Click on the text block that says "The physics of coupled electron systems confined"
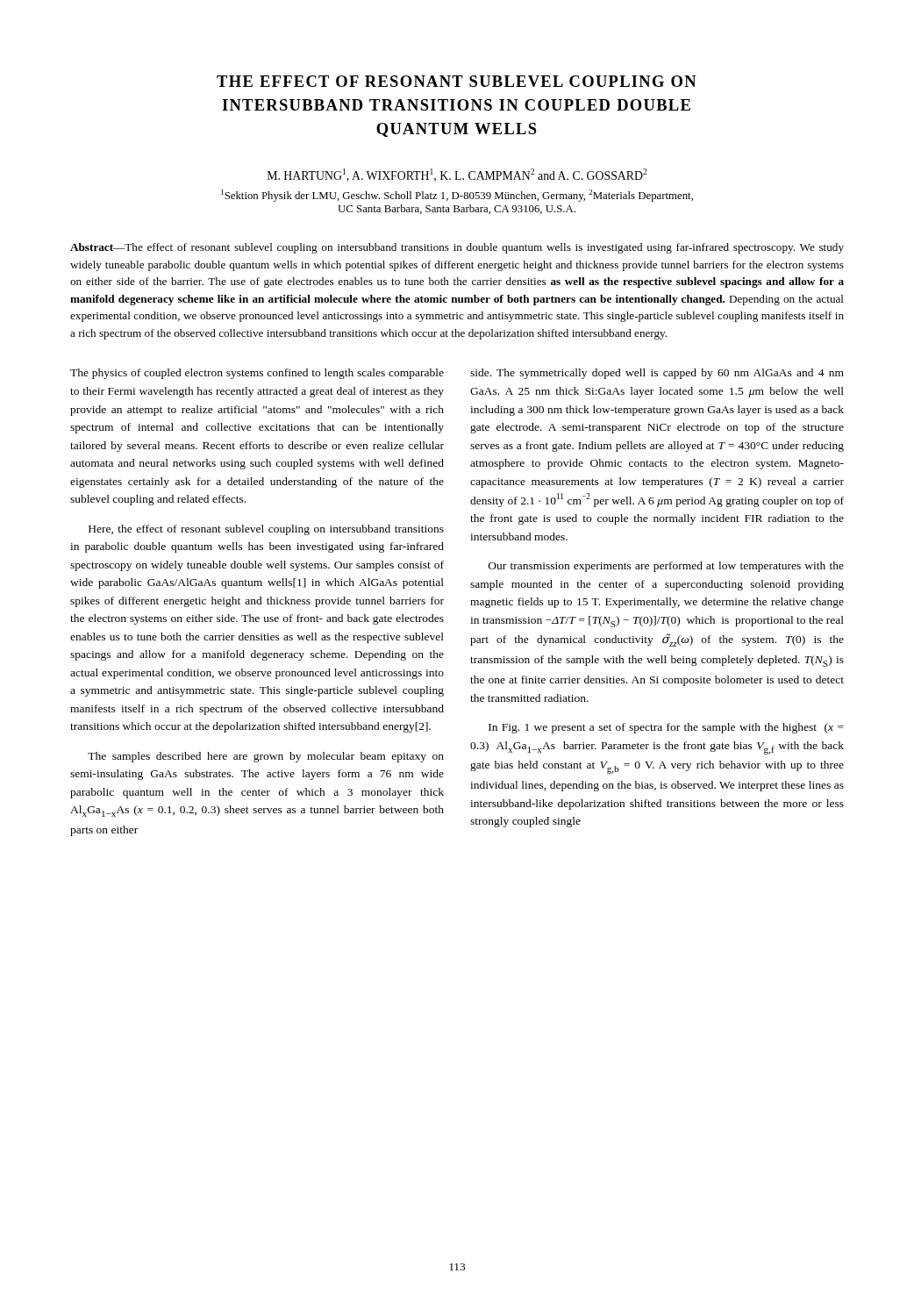 coord(257,436)
